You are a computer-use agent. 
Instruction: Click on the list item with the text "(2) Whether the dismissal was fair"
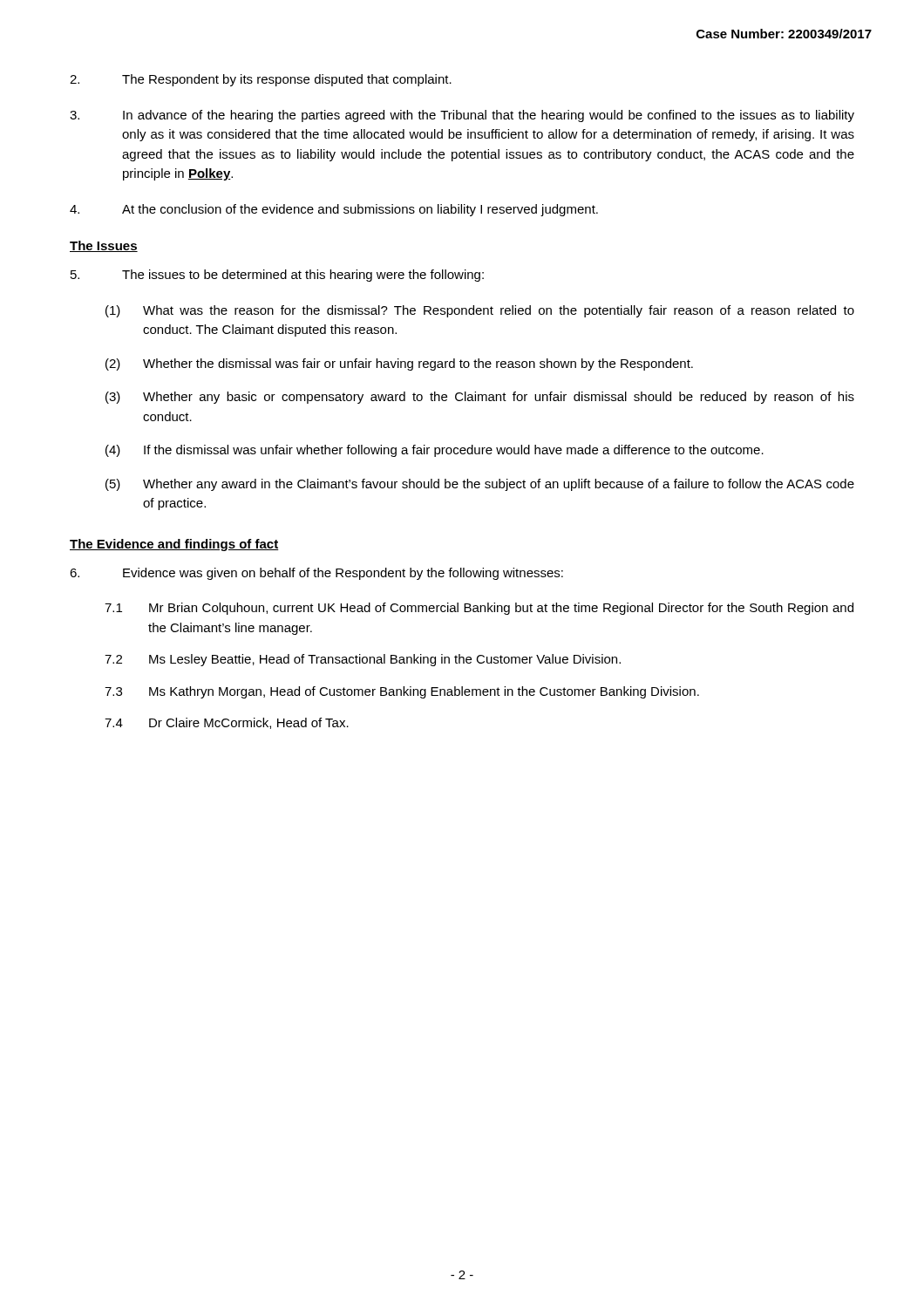(x=479, y=363)
